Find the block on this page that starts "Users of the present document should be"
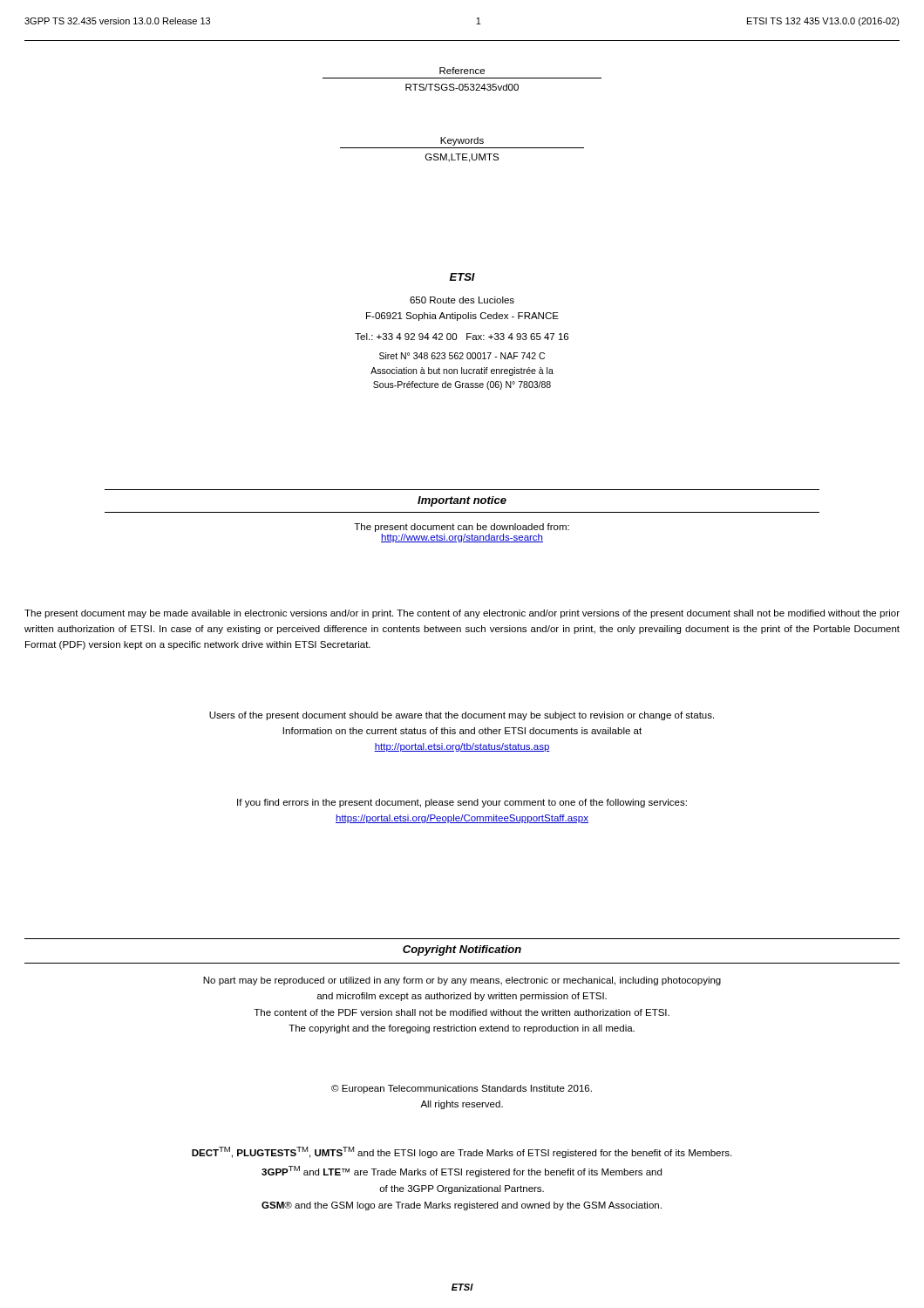924x1308 pixels. 462,731
